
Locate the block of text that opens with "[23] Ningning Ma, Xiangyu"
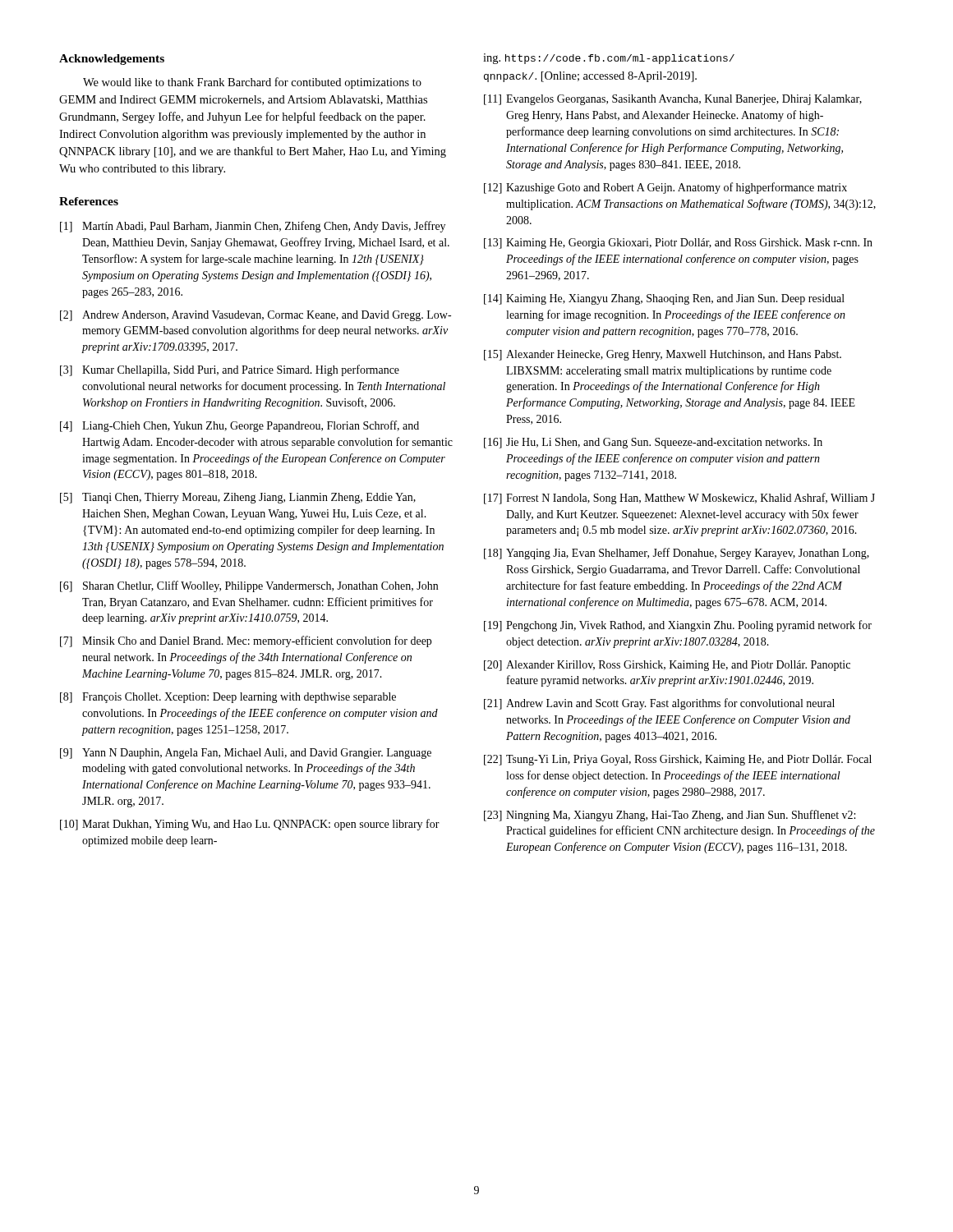click(680, 831)
